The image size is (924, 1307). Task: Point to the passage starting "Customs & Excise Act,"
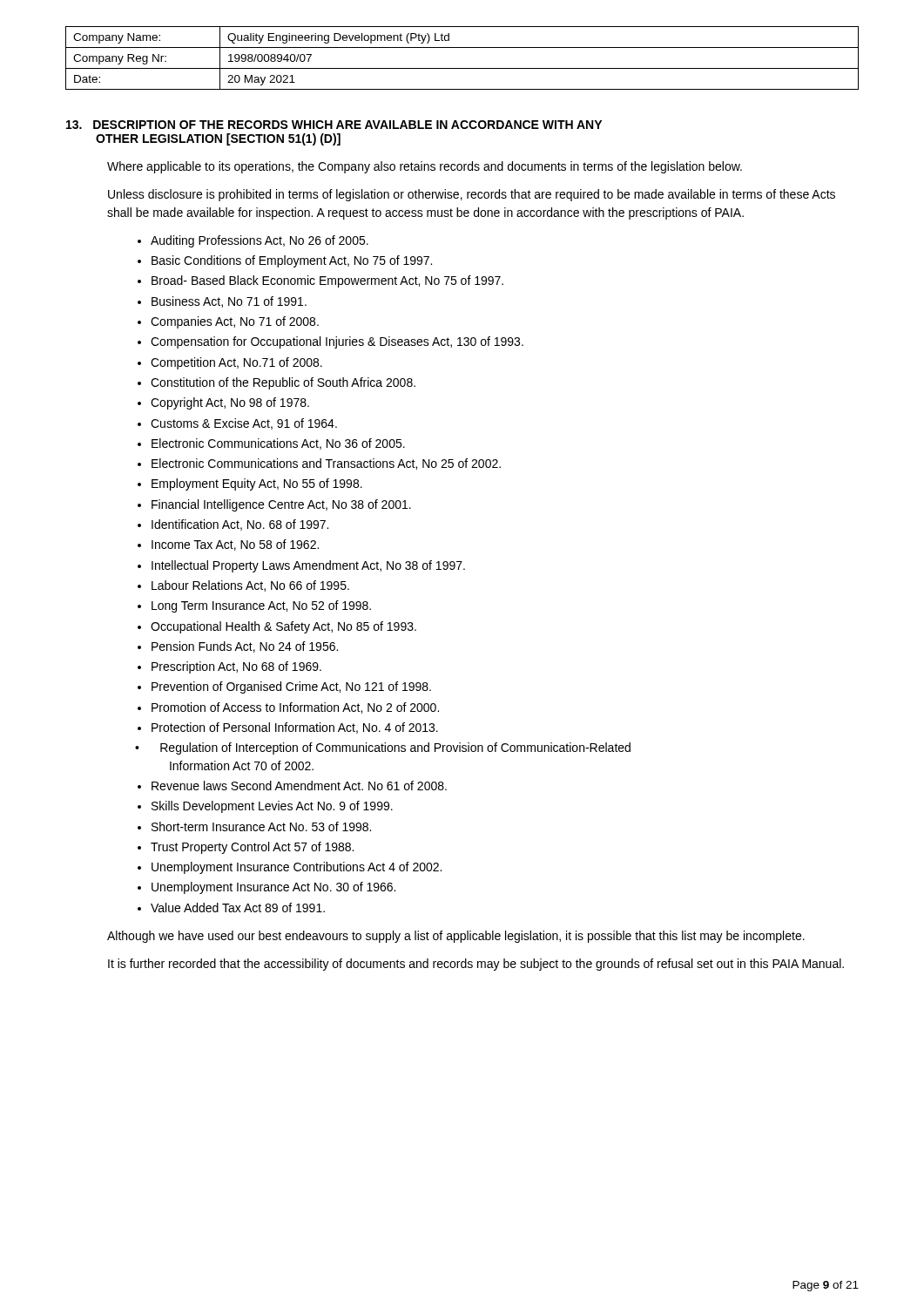[x=244, y=424]
